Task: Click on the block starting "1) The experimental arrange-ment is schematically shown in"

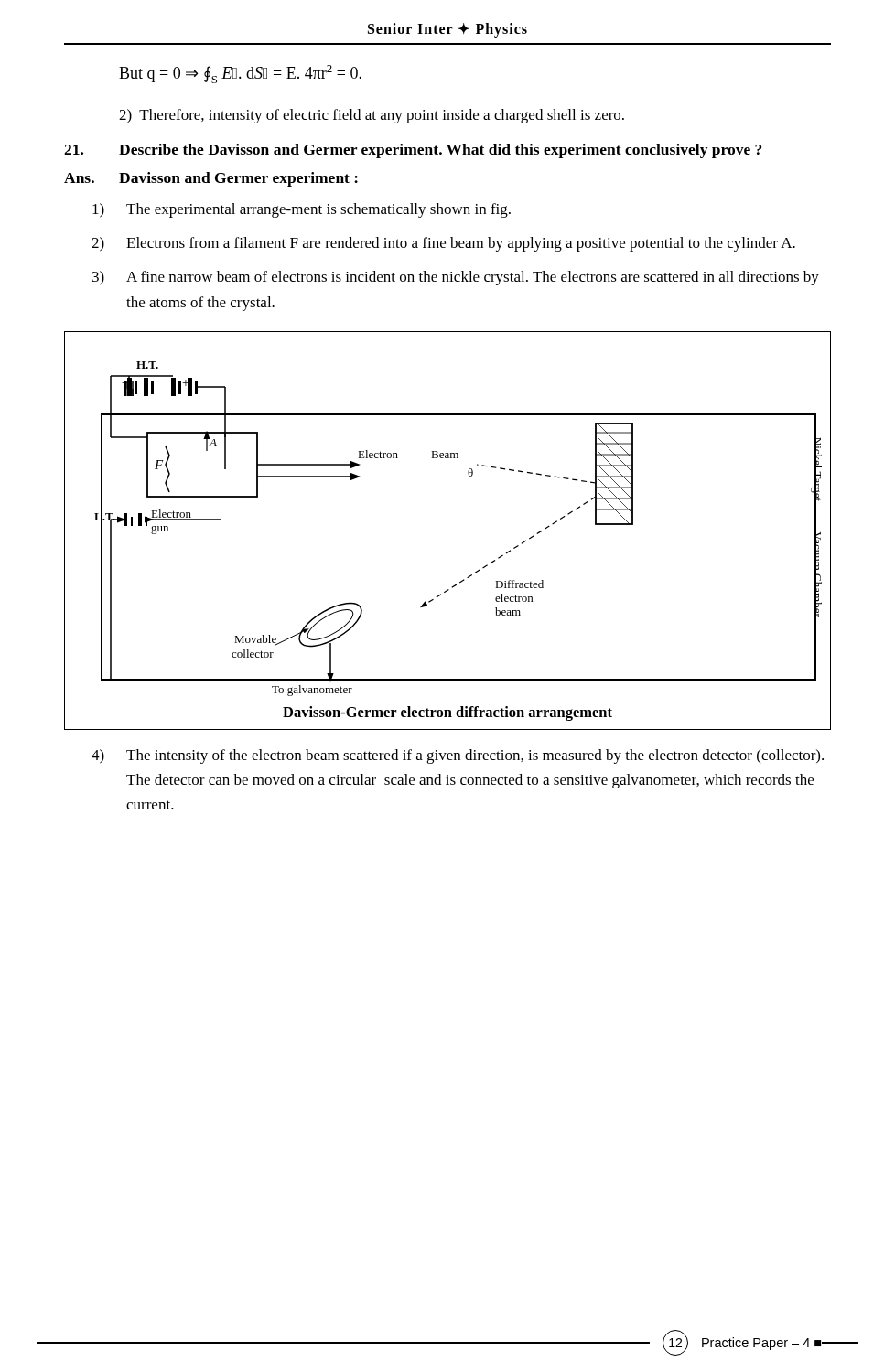Action: pyautogui.click(x=461, y=209)
